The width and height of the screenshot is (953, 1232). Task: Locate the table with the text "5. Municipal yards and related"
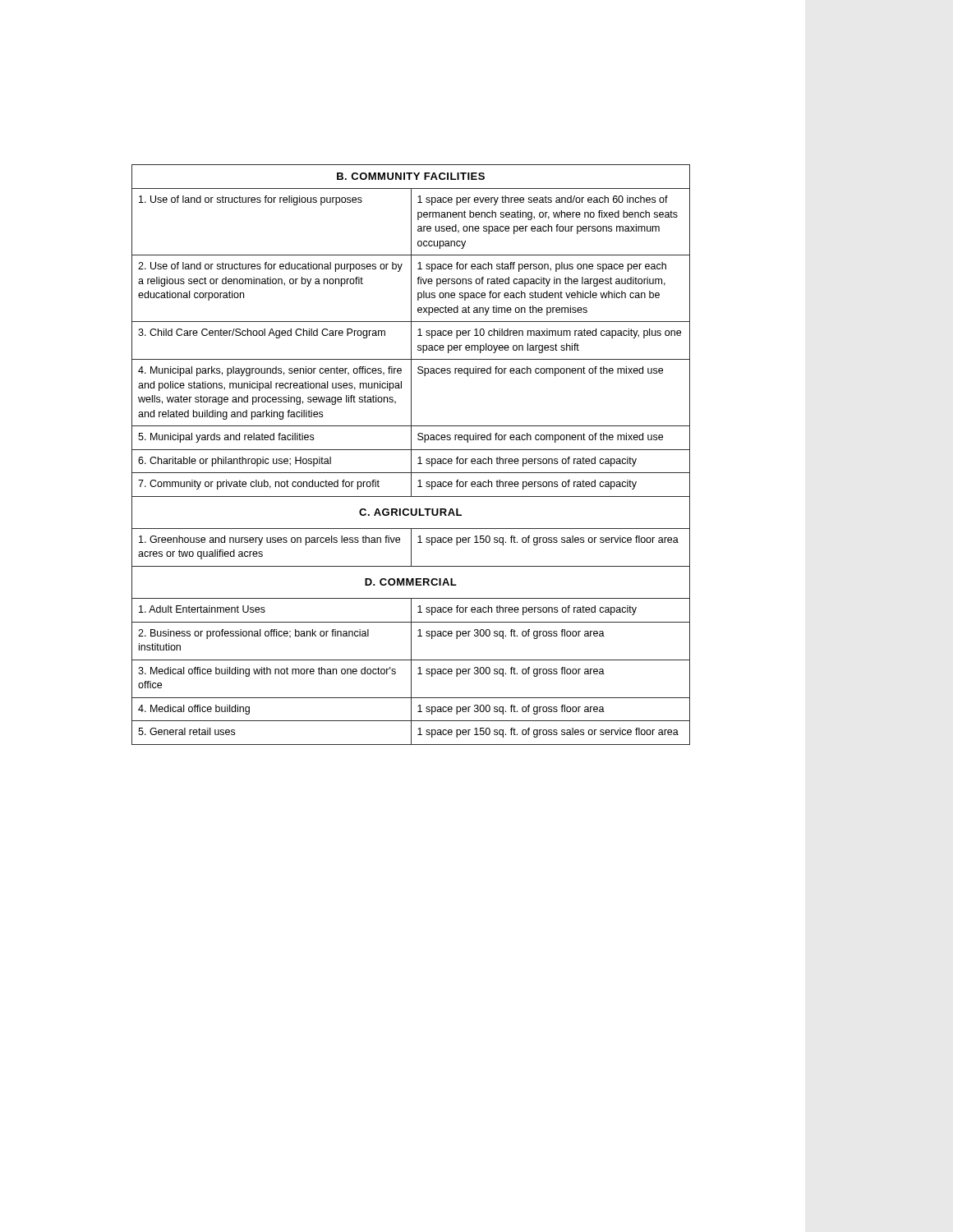pyautogui.click(x=411, y=454)
